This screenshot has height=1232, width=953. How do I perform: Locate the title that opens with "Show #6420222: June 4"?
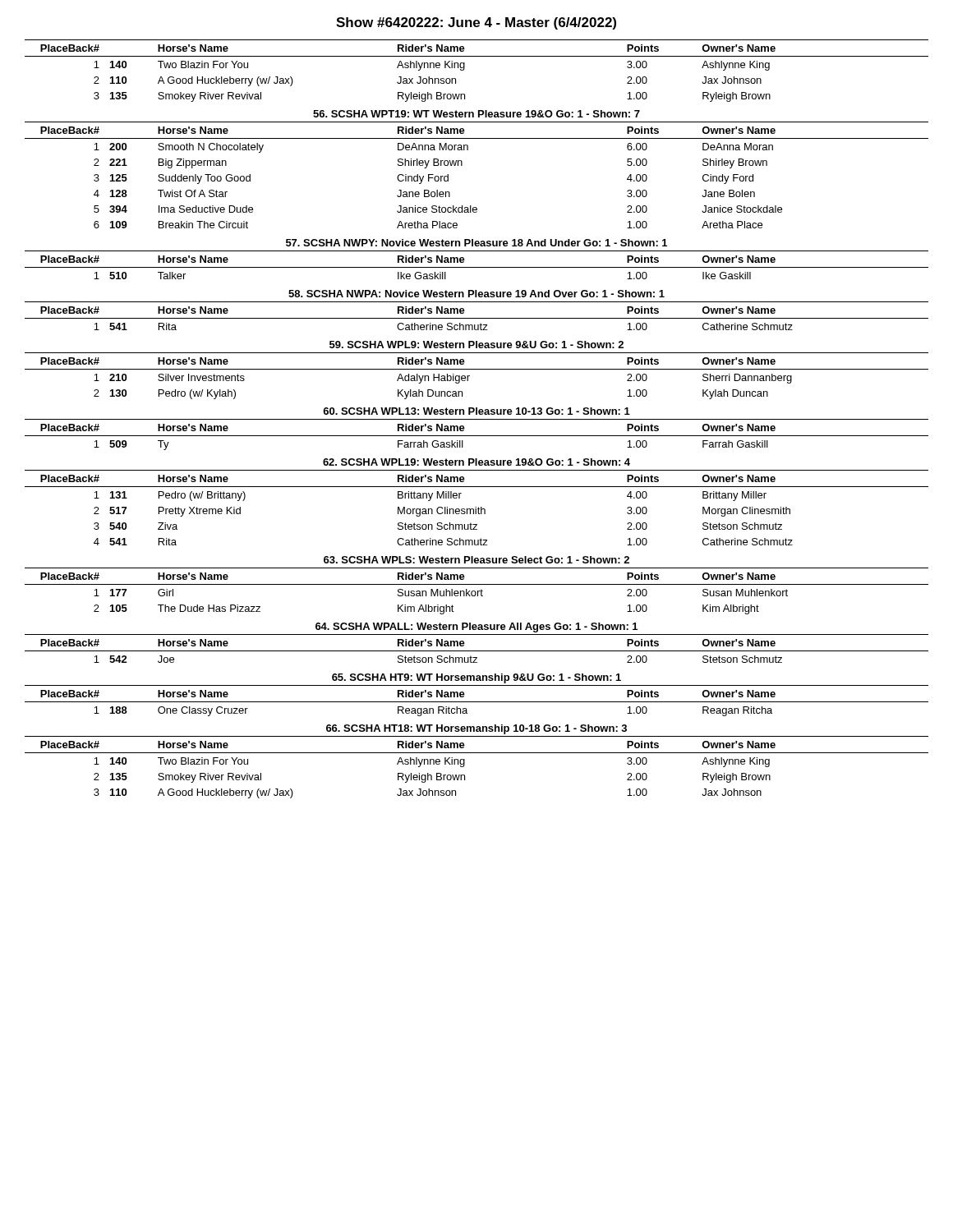pyautogui.click(x=476, y=23)
